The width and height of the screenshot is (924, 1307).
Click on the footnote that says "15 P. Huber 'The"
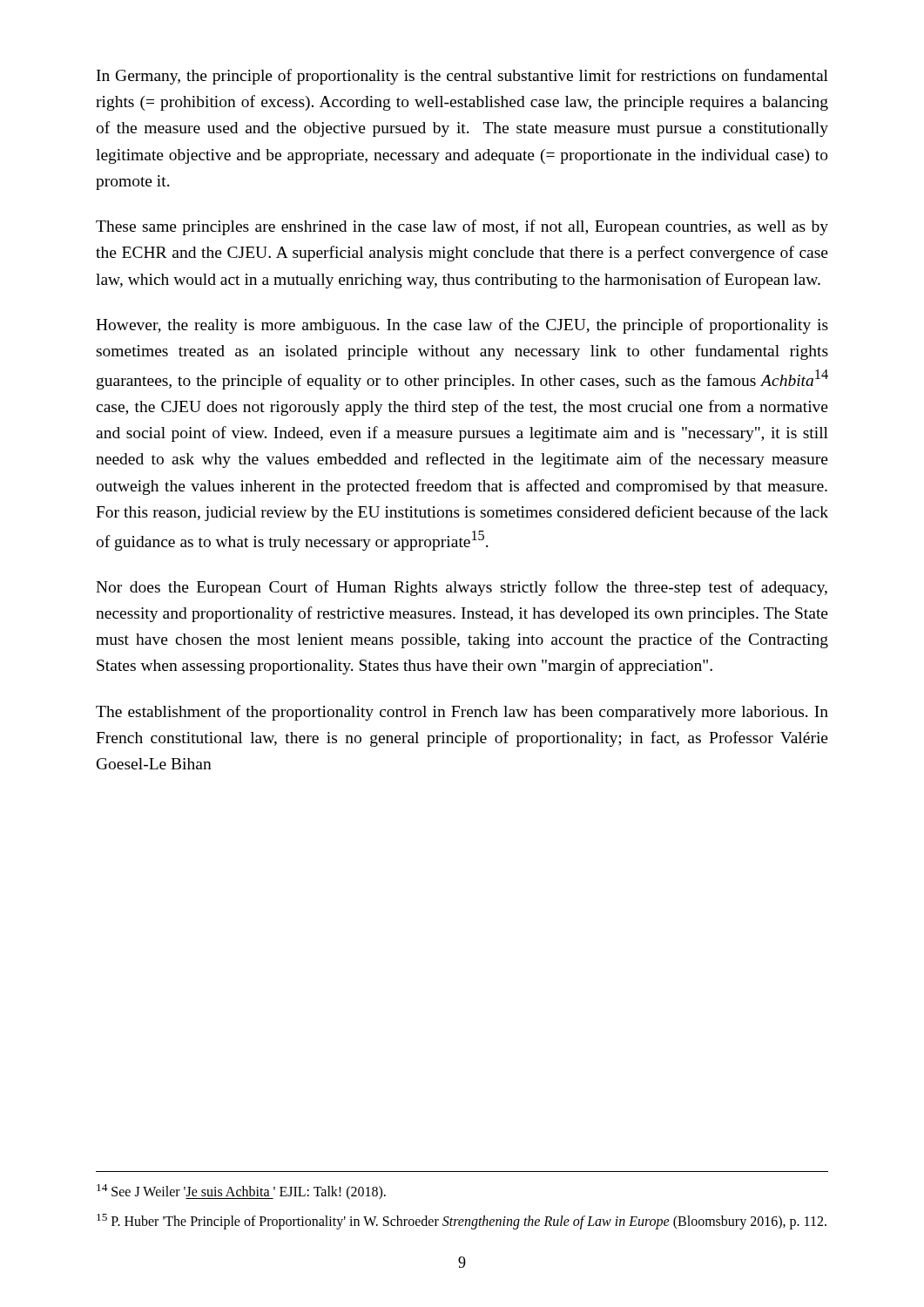[x=462, y=1219]
